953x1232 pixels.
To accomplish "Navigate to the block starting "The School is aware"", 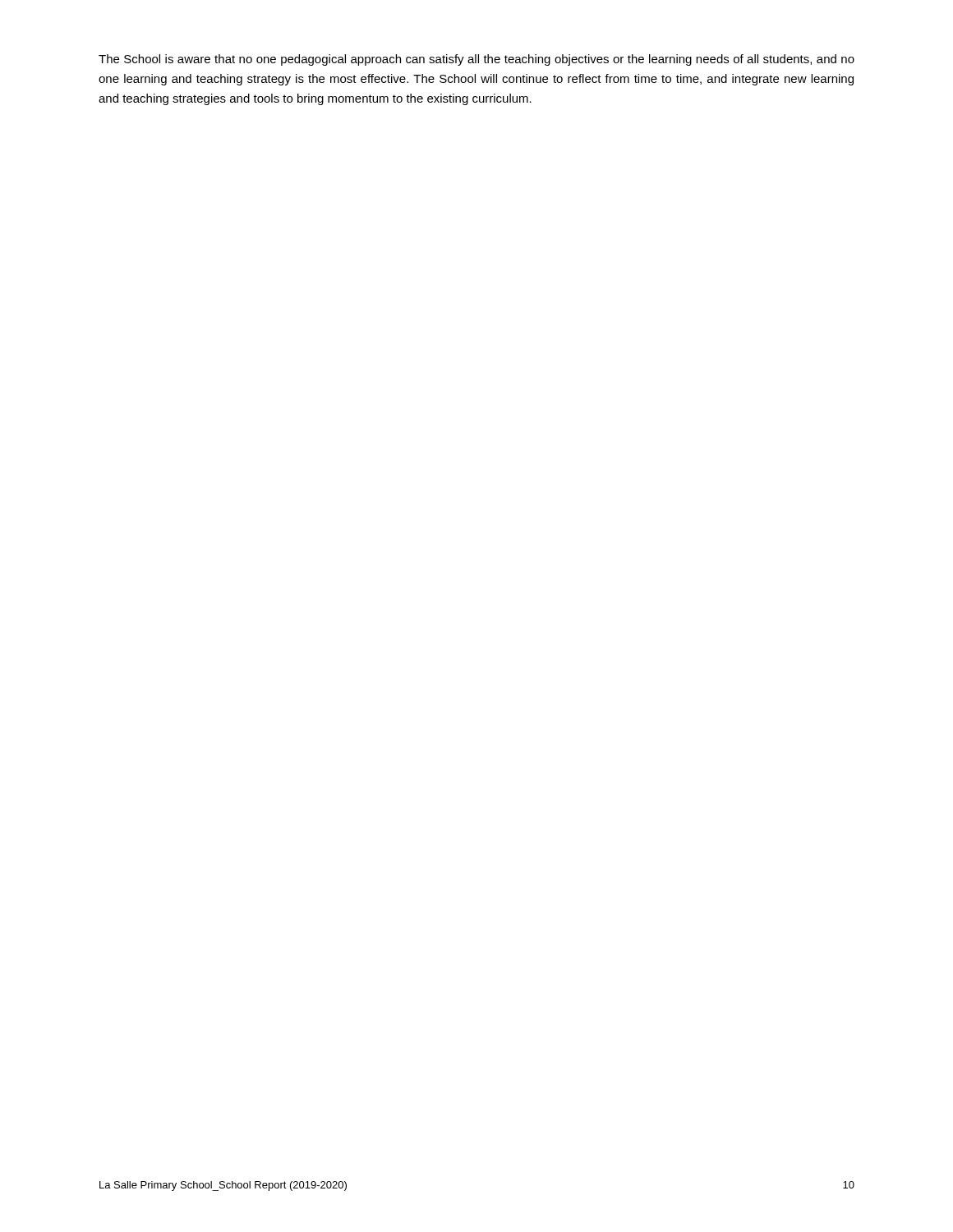I will (476, 78).
